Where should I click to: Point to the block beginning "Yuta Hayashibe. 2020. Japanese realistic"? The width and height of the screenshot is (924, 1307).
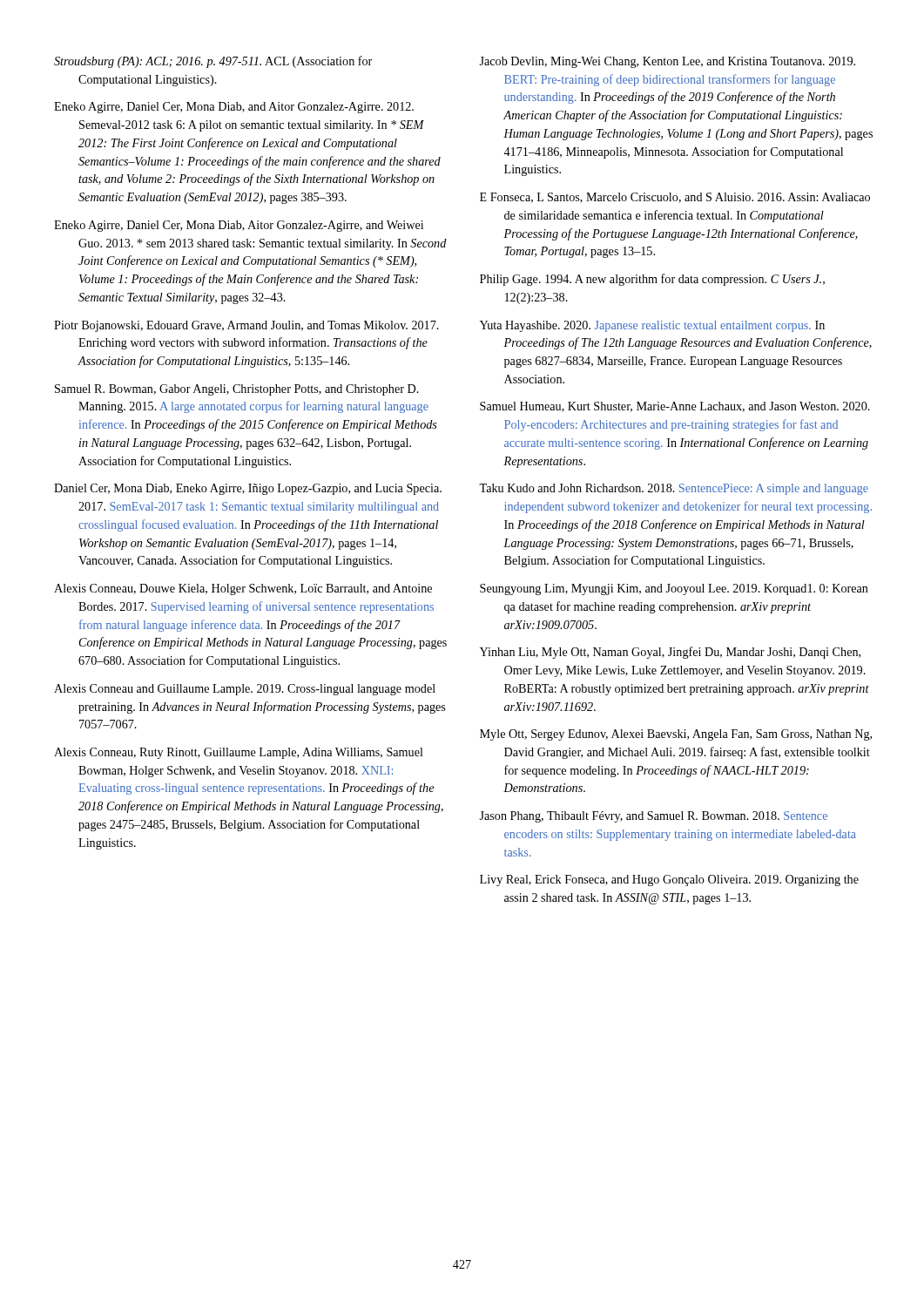676,352
